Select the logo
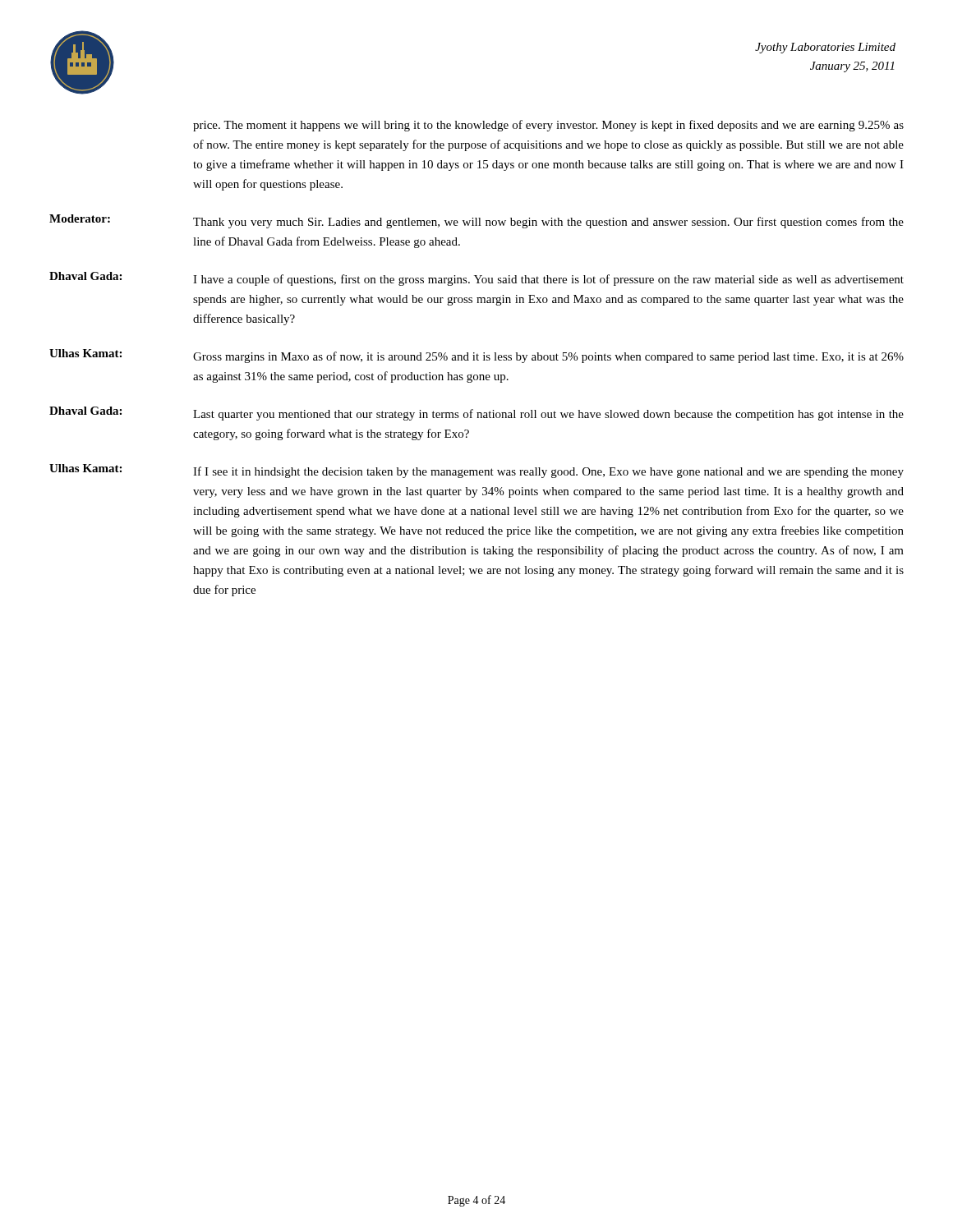Viewport: 953px width, 1232px height. click(82, 62)
